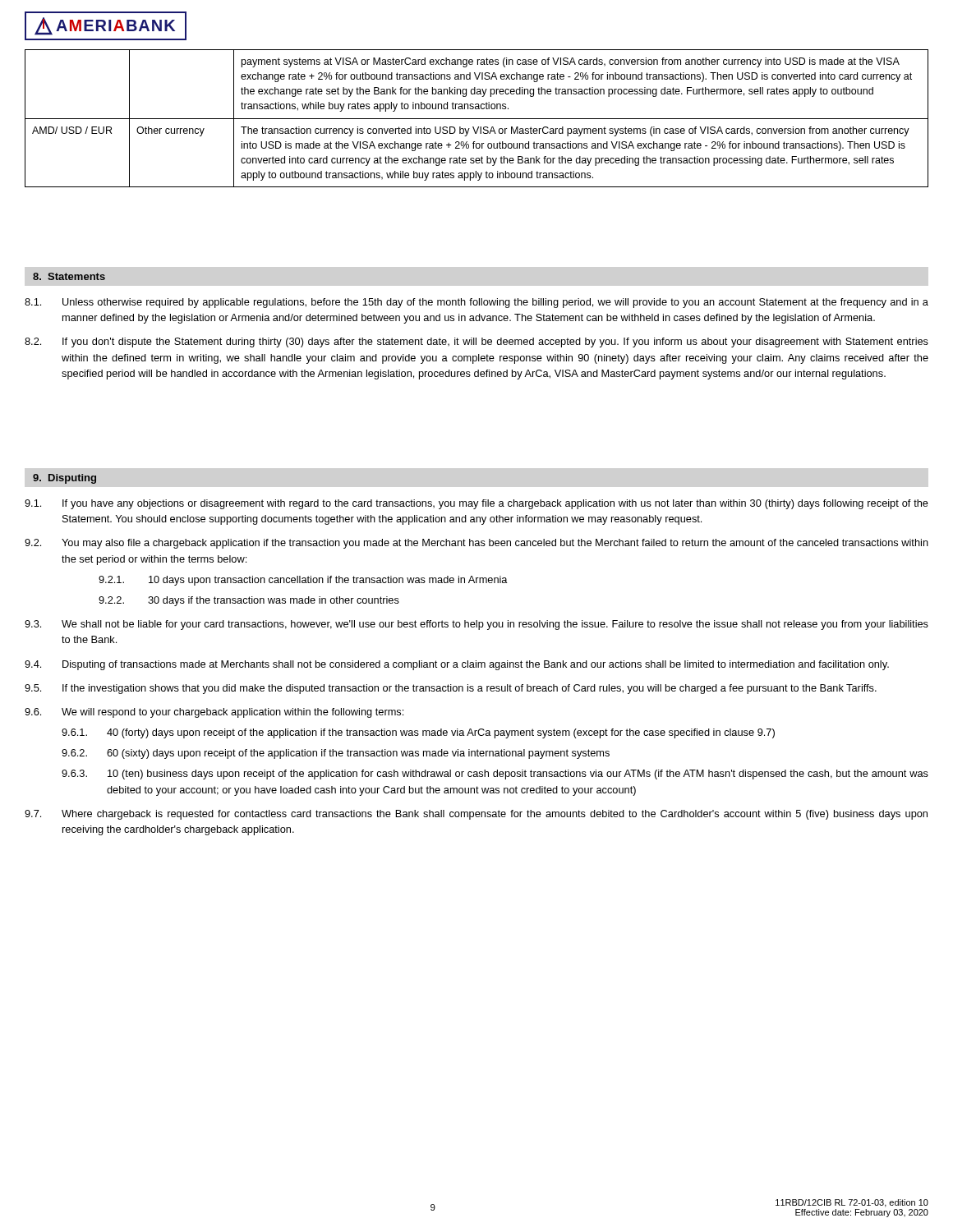The height and width of the screenshot is (1232, 953).
Task: Locate the element starting "1. If you have any"
Action: (476, 511)
